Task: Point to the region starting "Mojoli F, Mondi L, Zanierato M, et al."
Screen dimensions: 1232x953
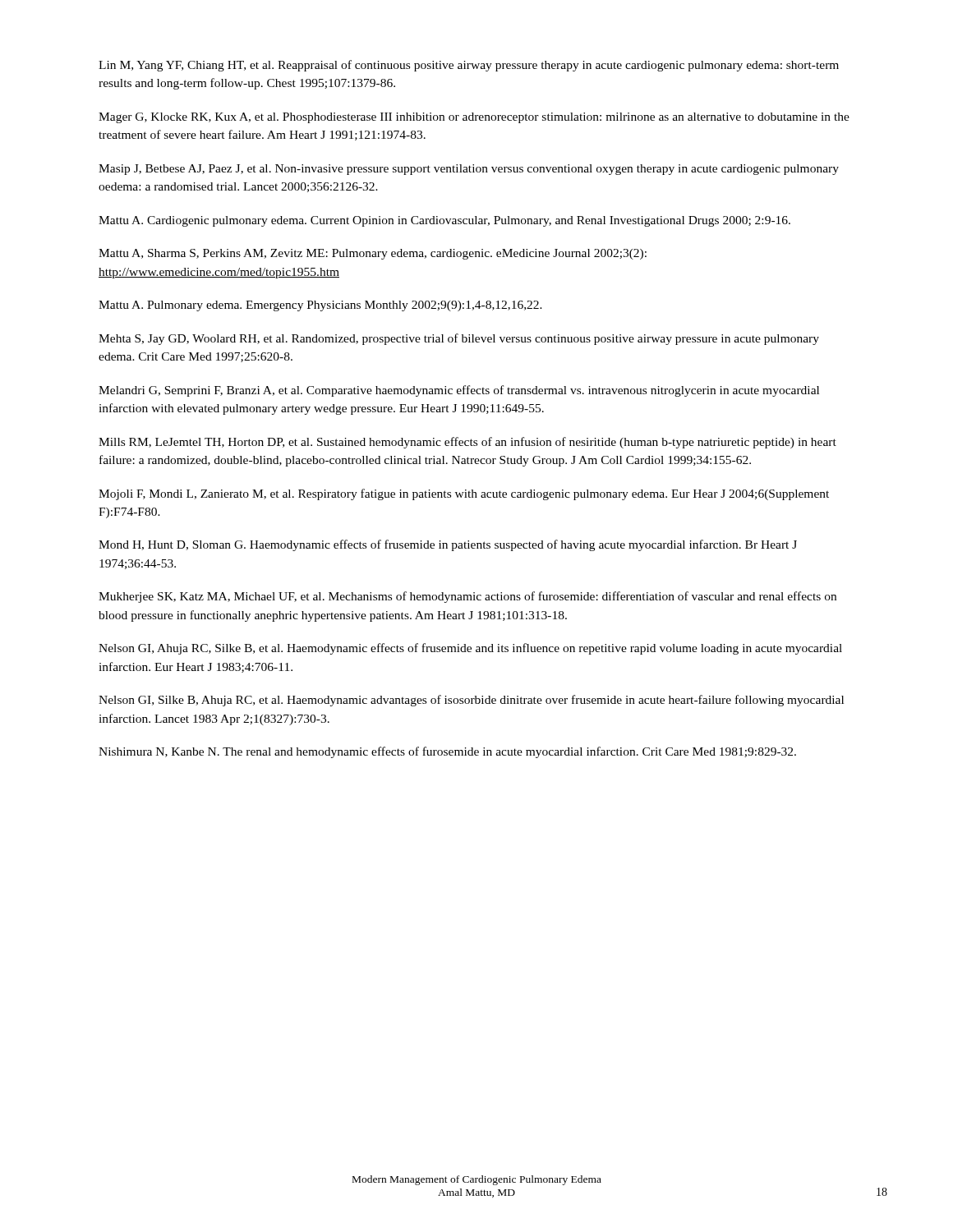Action: (x=464, y=502)
